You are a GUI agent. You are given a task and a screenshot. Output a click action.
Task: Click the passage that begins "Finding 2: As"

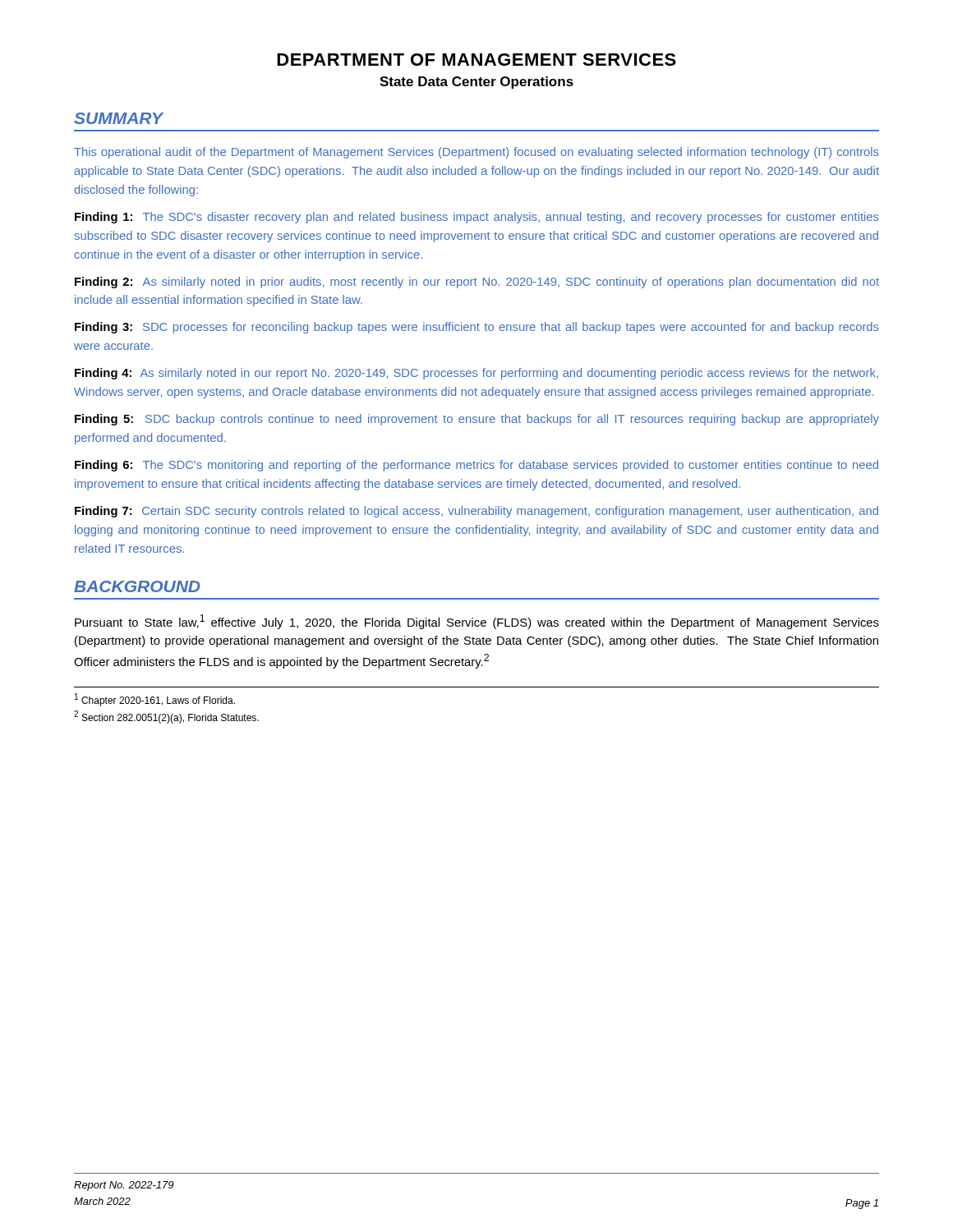coord(476,291)
